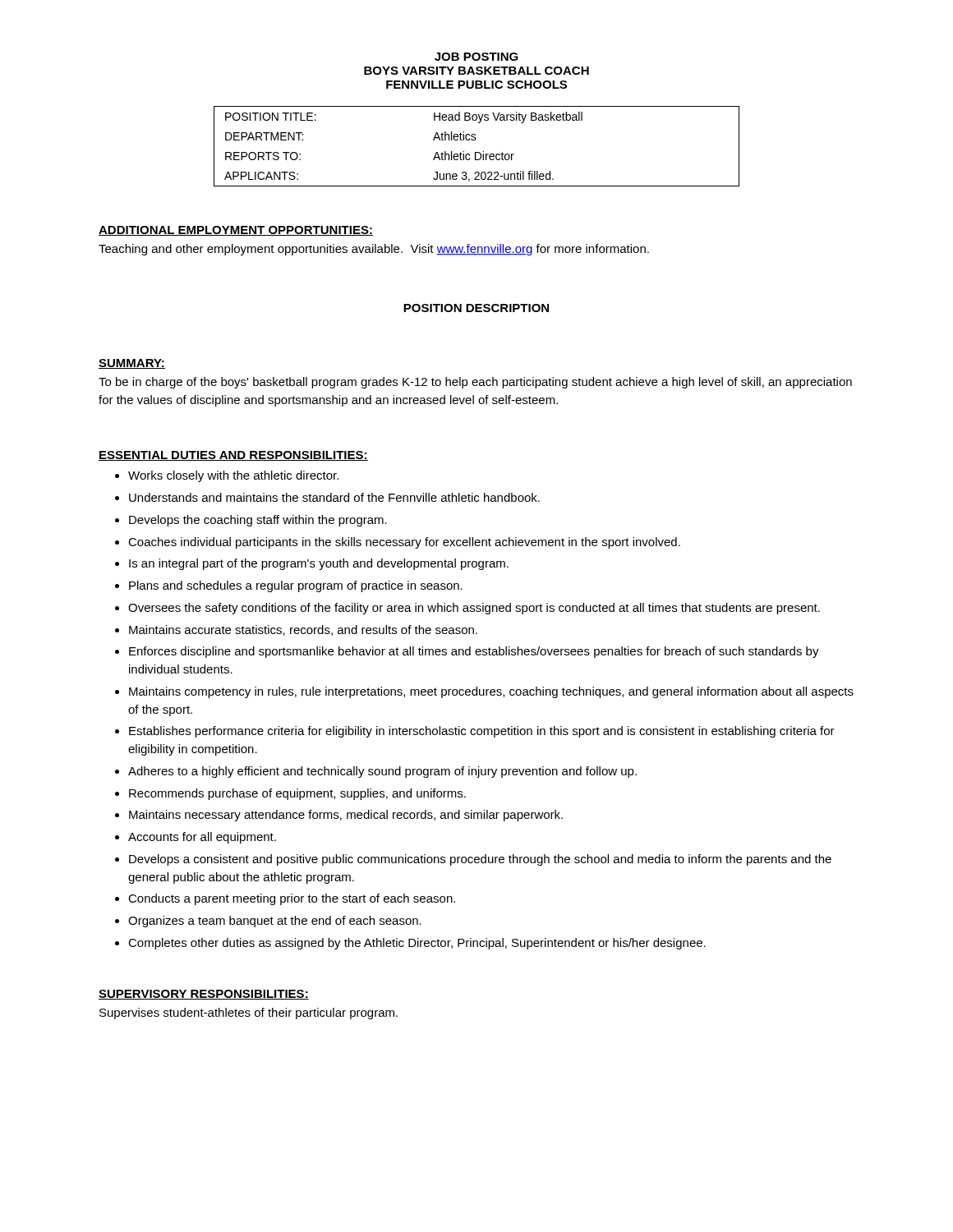The width and height of the screenshot is (953, 1232).
Task: Find the text block starting "Oversees the safety conditions of the"
Action: click(474, 607)
